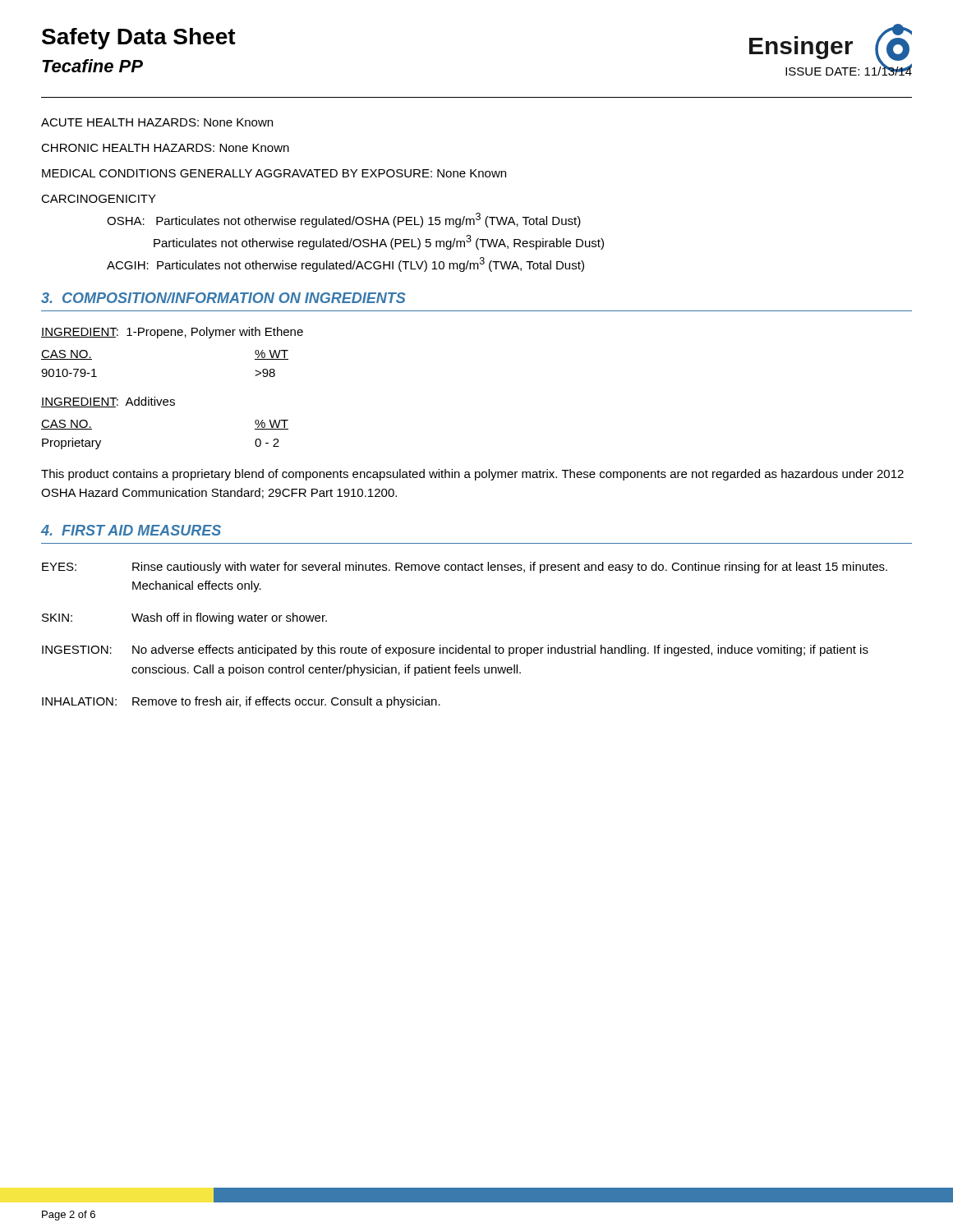Screen dimensions: 1232x953
Task: Click on the region starting "Tecafine PP"
Action: 92,66
